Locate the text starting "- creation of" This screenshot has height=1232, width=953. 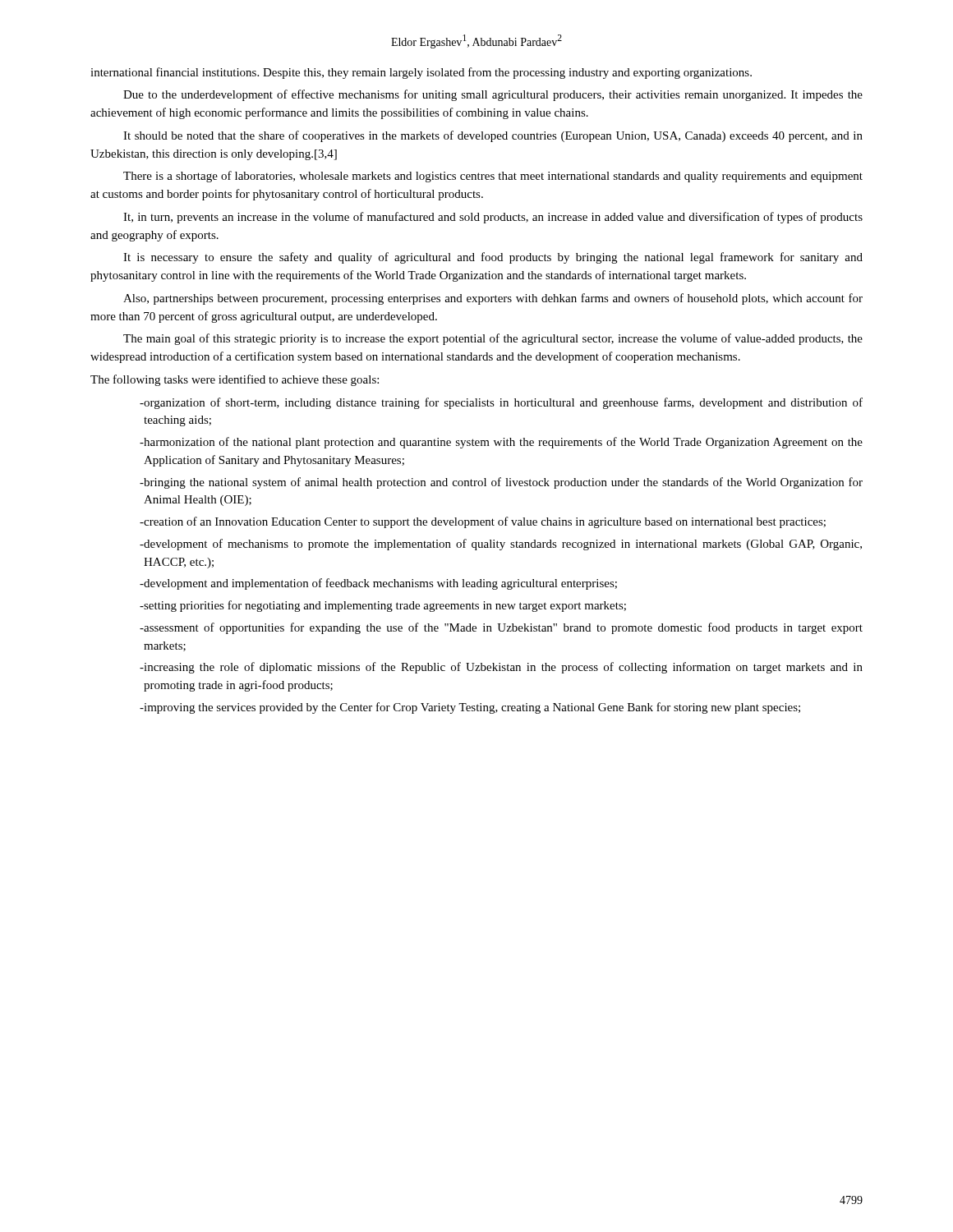pos(476,522)
